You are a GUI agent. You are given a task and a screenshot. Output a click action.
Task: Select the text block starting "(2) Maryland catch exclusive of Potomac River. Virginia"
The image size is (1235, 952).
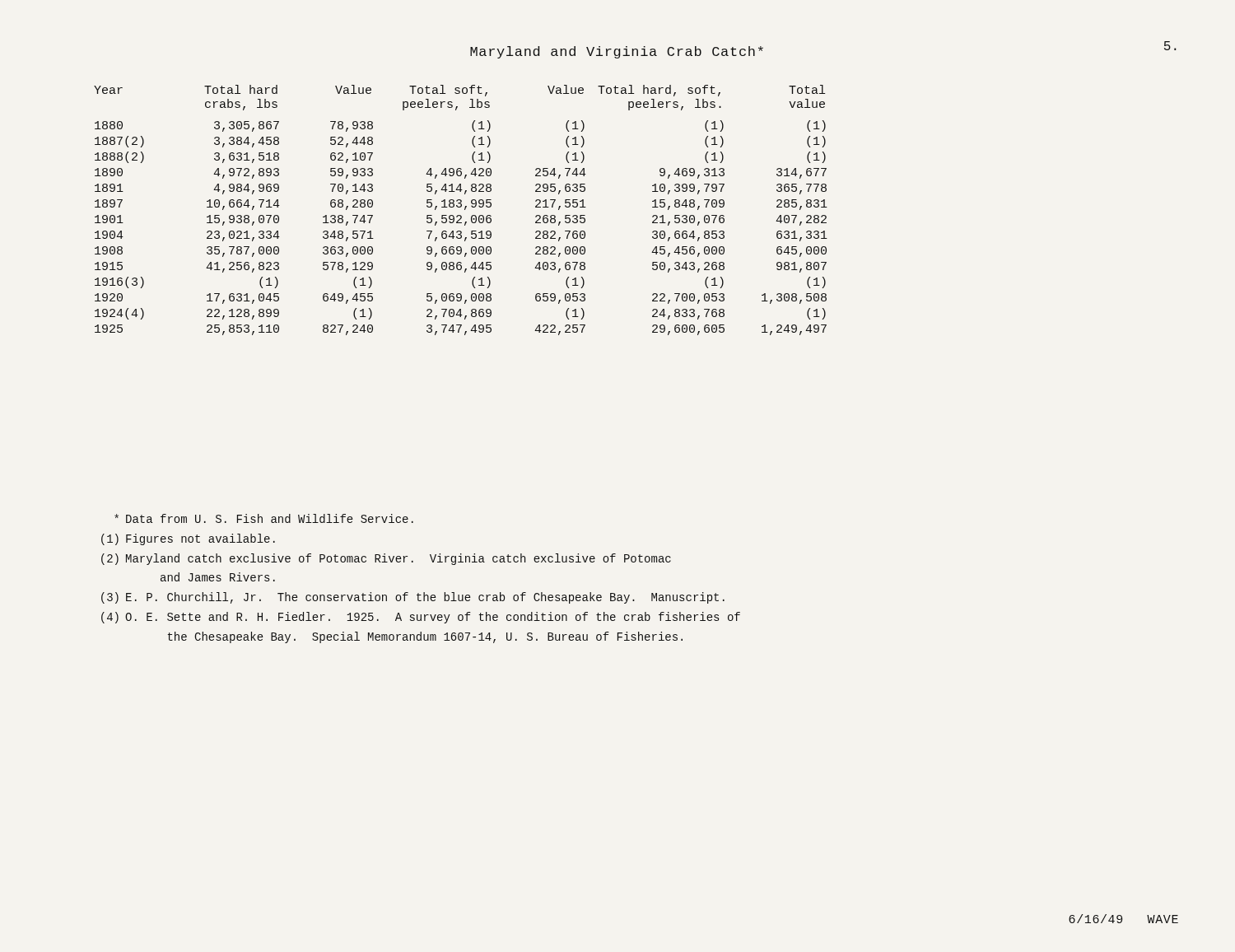[453, 569]
